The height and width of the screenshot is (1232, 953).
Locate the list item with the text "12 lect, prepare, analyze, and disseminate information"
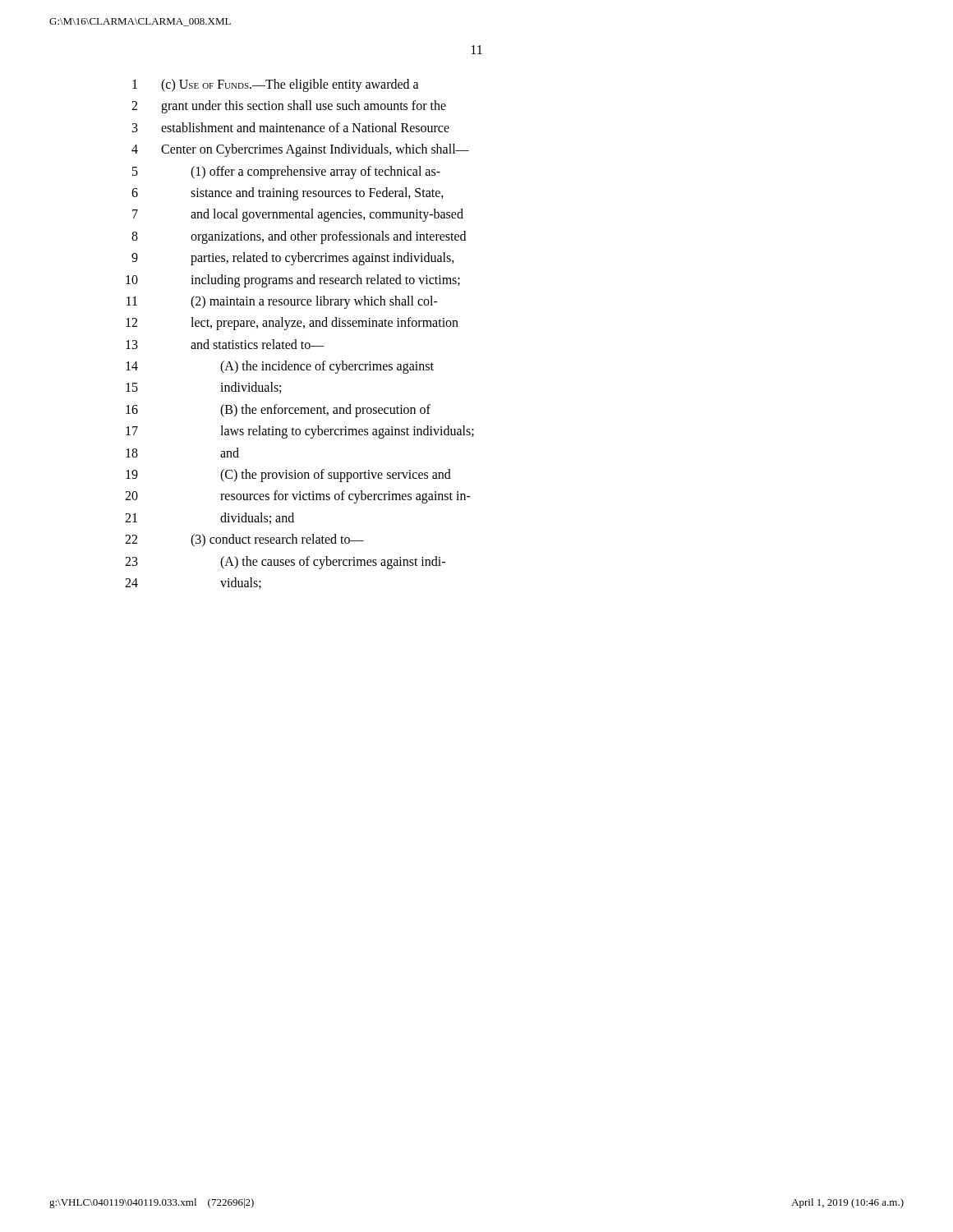click(292, 324)
